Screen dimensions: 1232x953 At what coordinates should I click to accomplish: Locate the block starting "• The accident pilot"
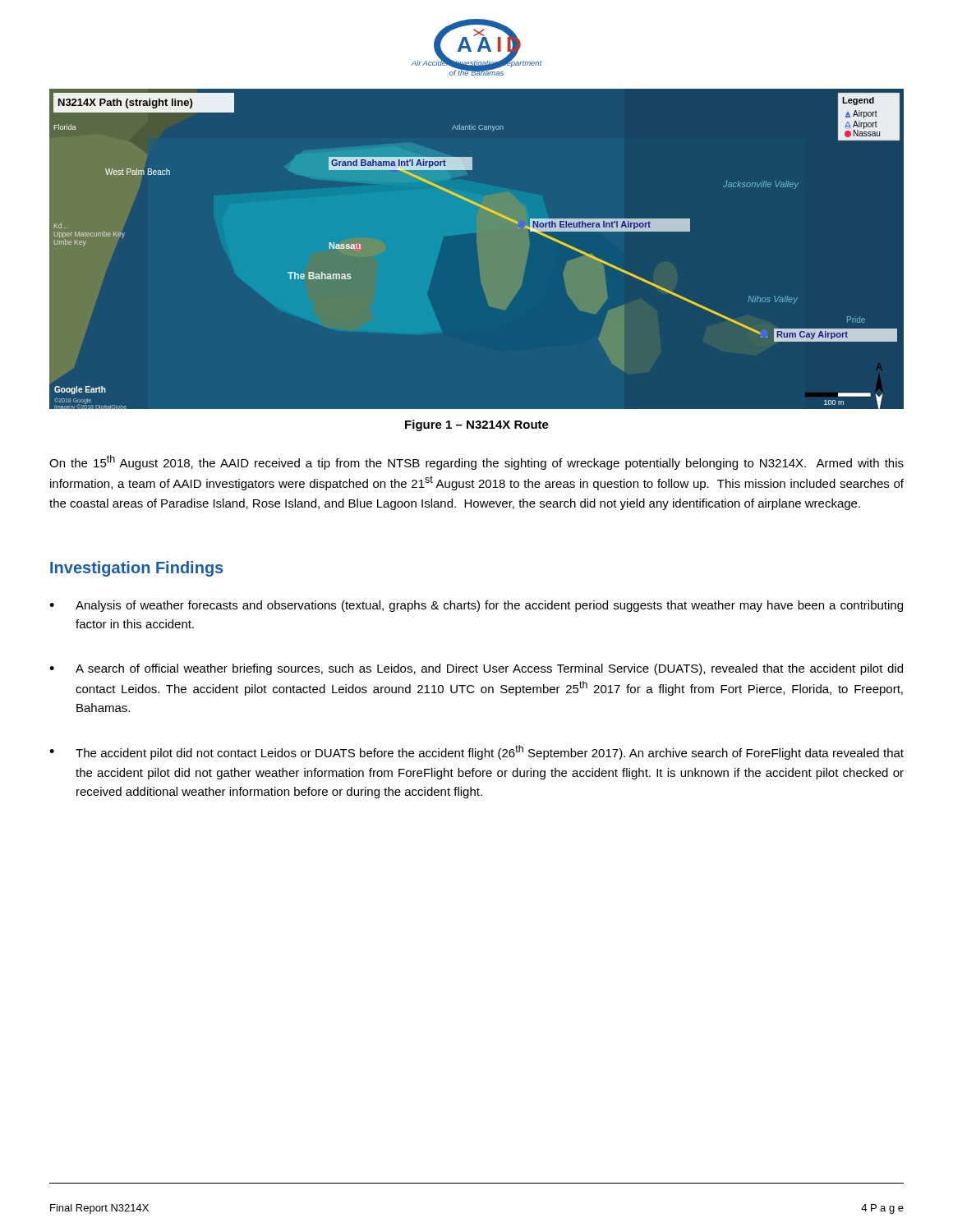tap(476, 771)
